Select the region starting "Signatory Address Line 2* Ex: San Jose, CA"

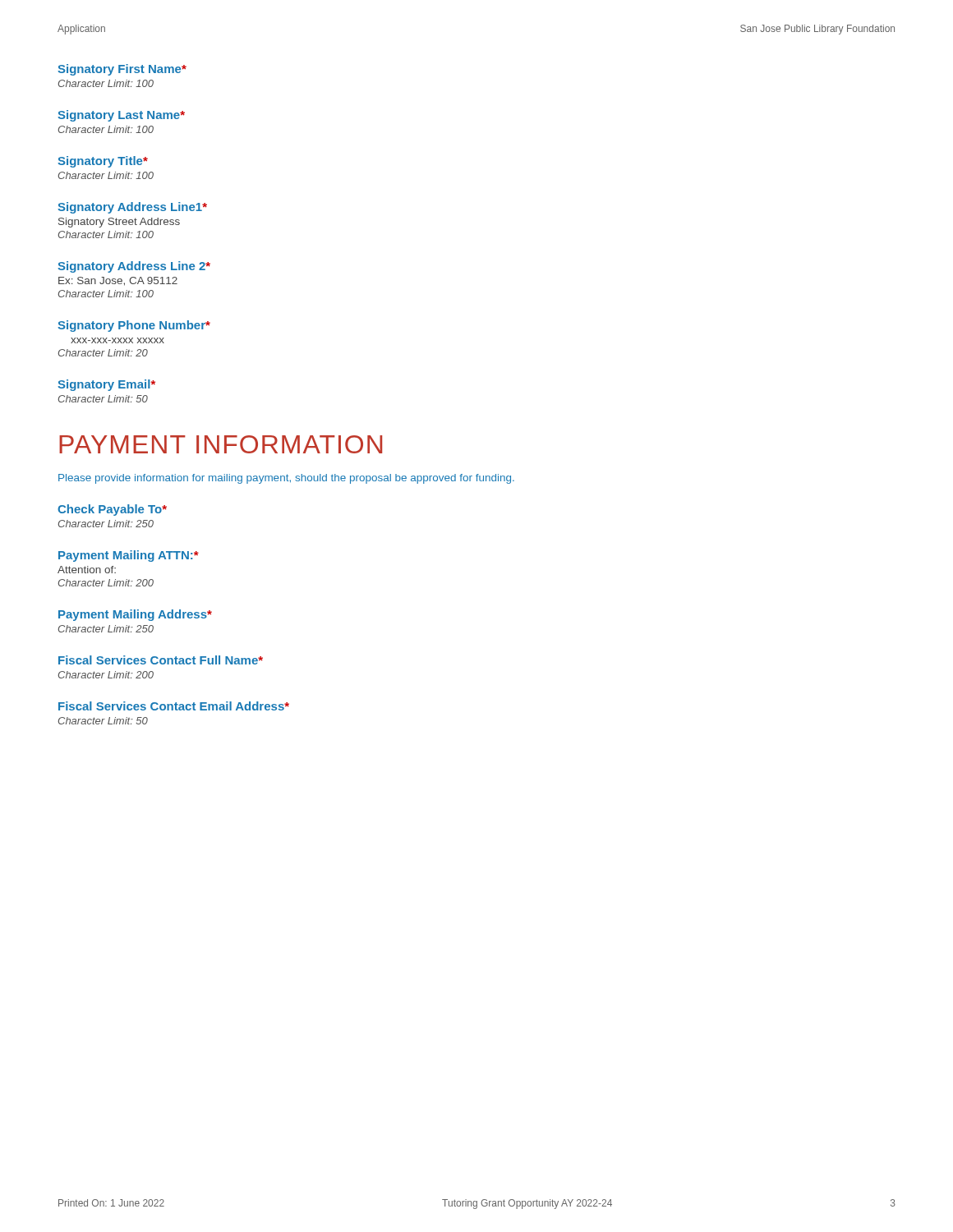[x=134, y=267]
